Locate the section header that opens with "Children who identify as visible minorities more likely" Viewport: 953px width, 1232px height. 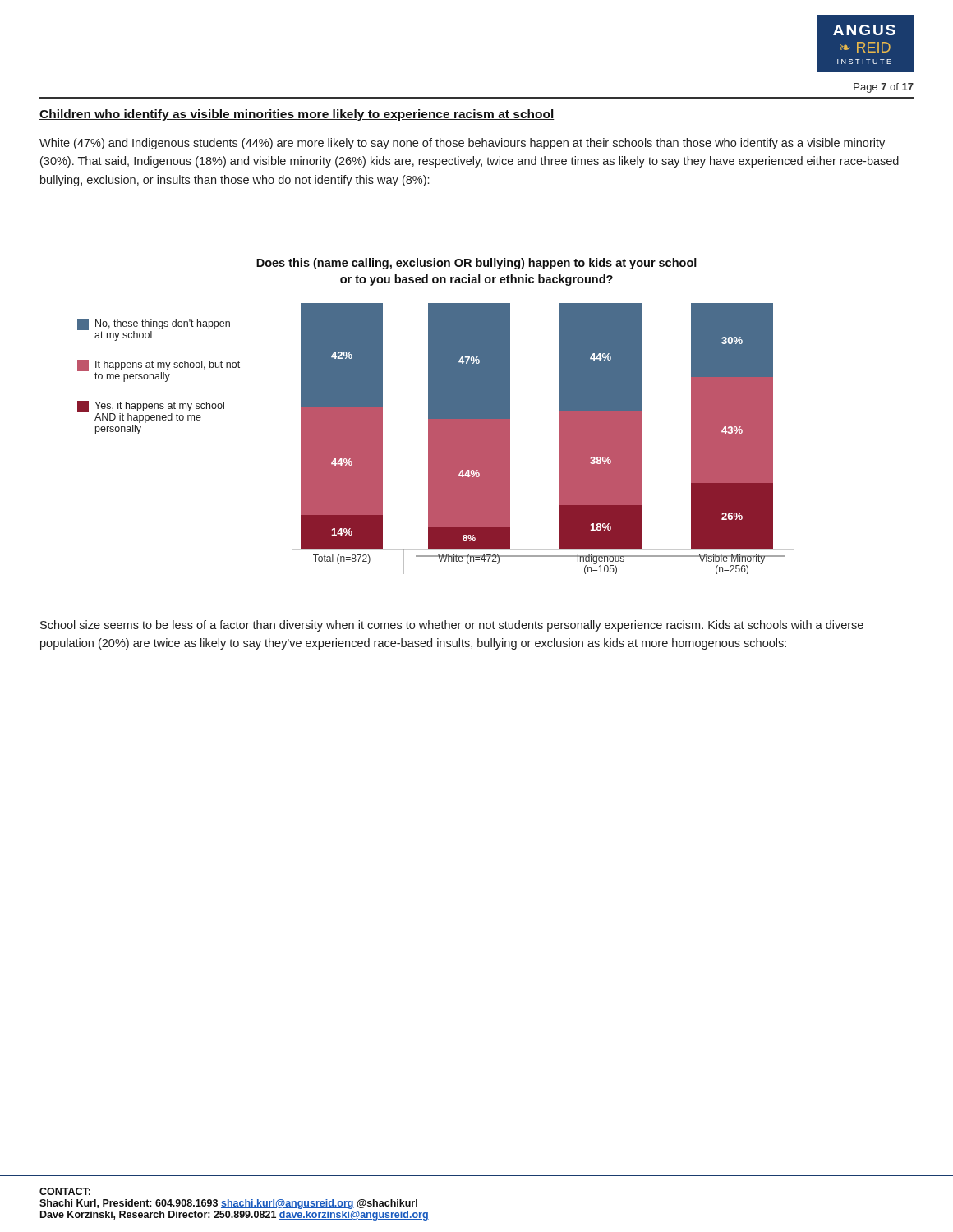coord(297,114)
